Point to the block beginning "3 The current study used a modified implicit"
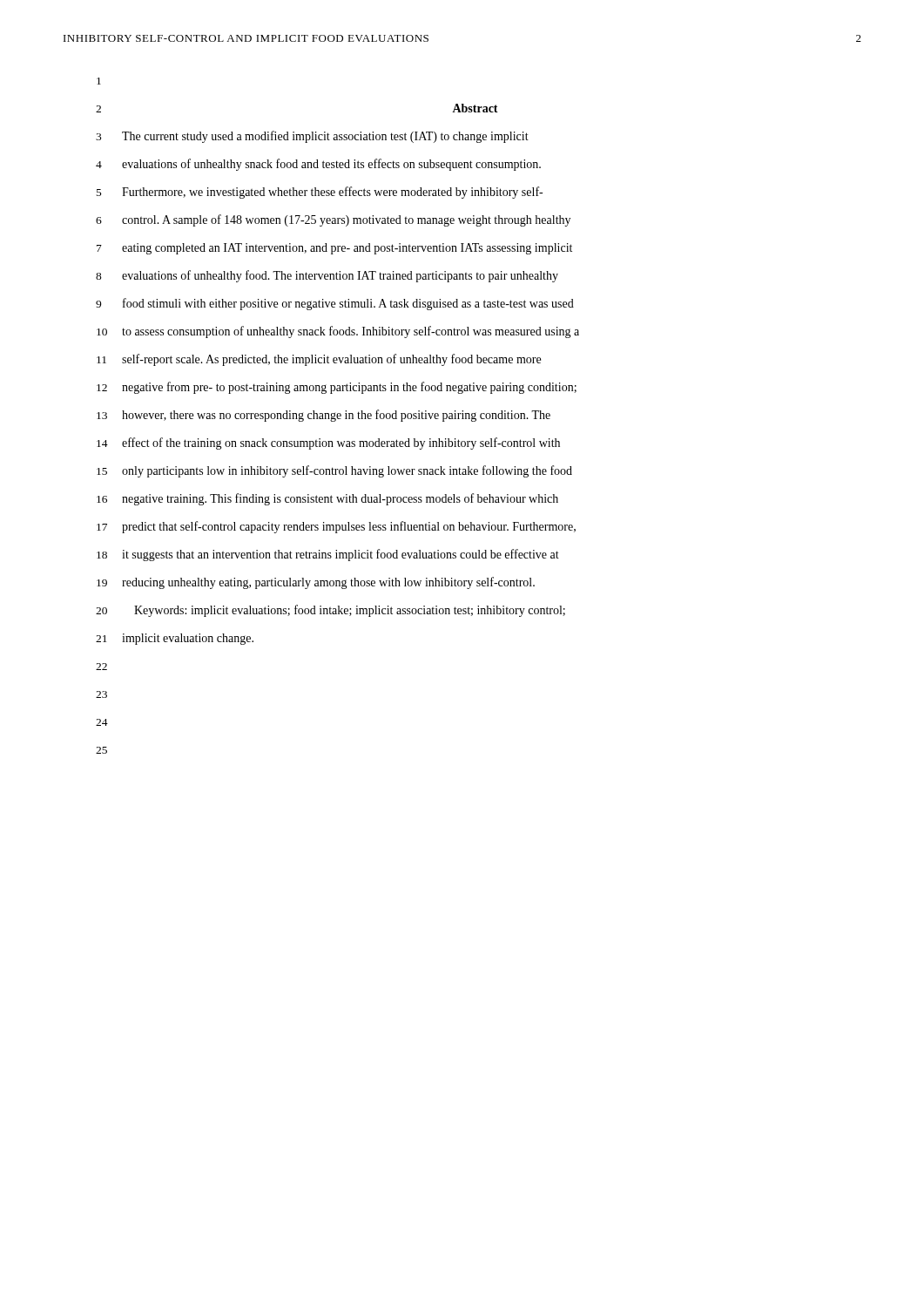Image resolution: width=924 pixels, height=1307 pixels. (x=462, y=362)
